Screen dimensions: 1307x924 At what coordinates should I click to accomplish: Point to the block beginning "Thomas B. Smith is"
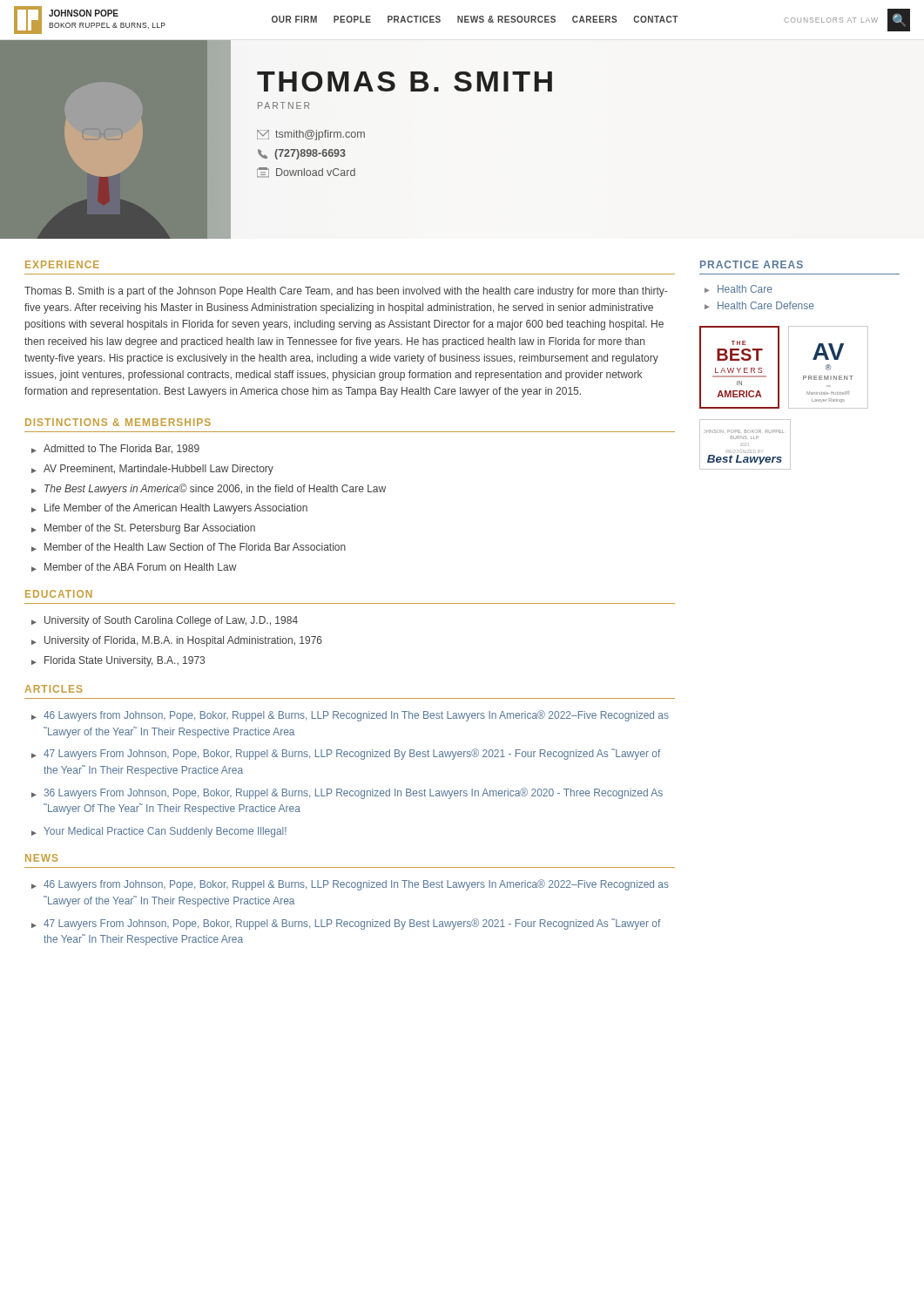pos(346,341)
